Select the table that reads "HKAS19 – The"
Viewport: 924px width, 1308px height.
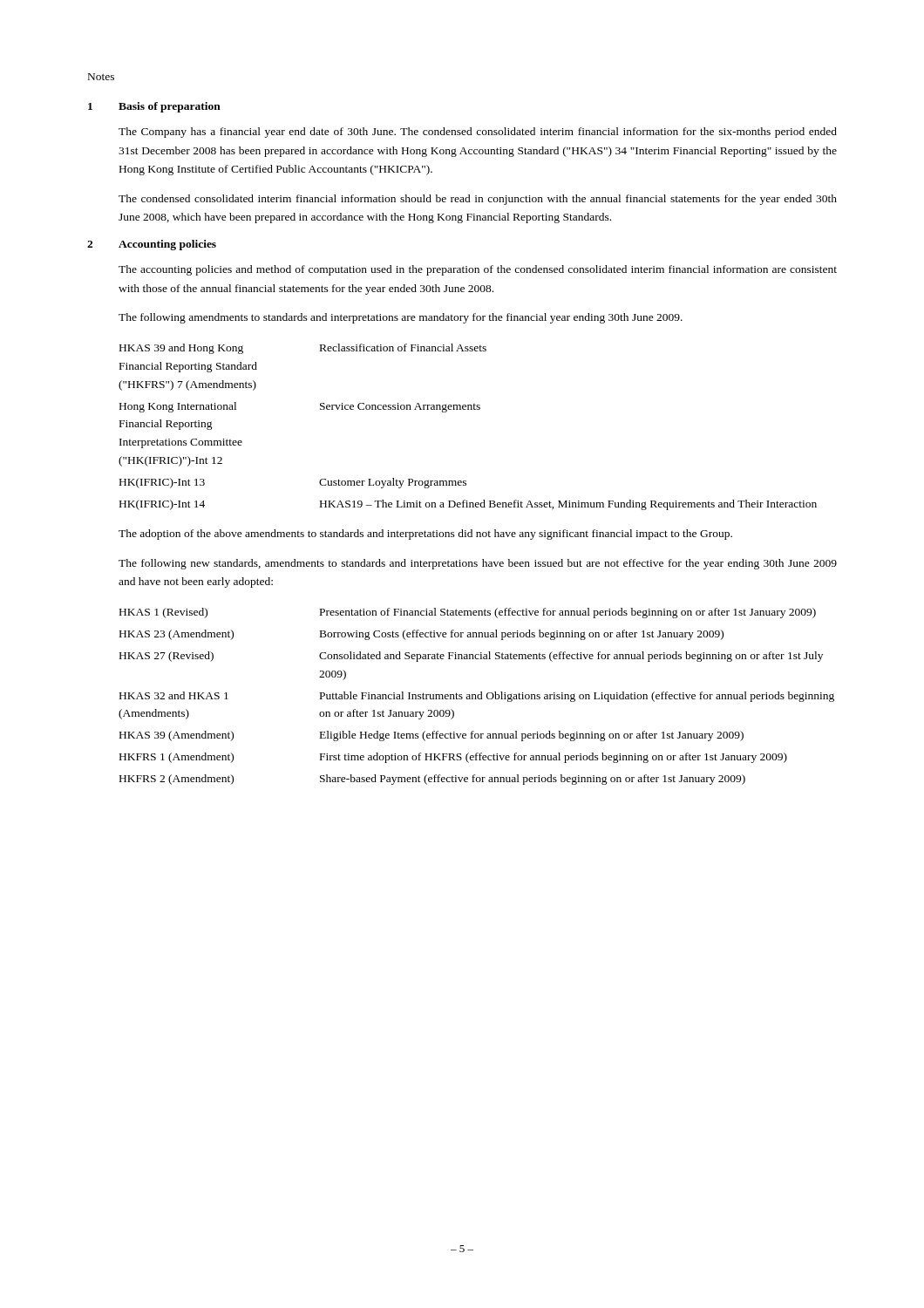coord(462,426)
